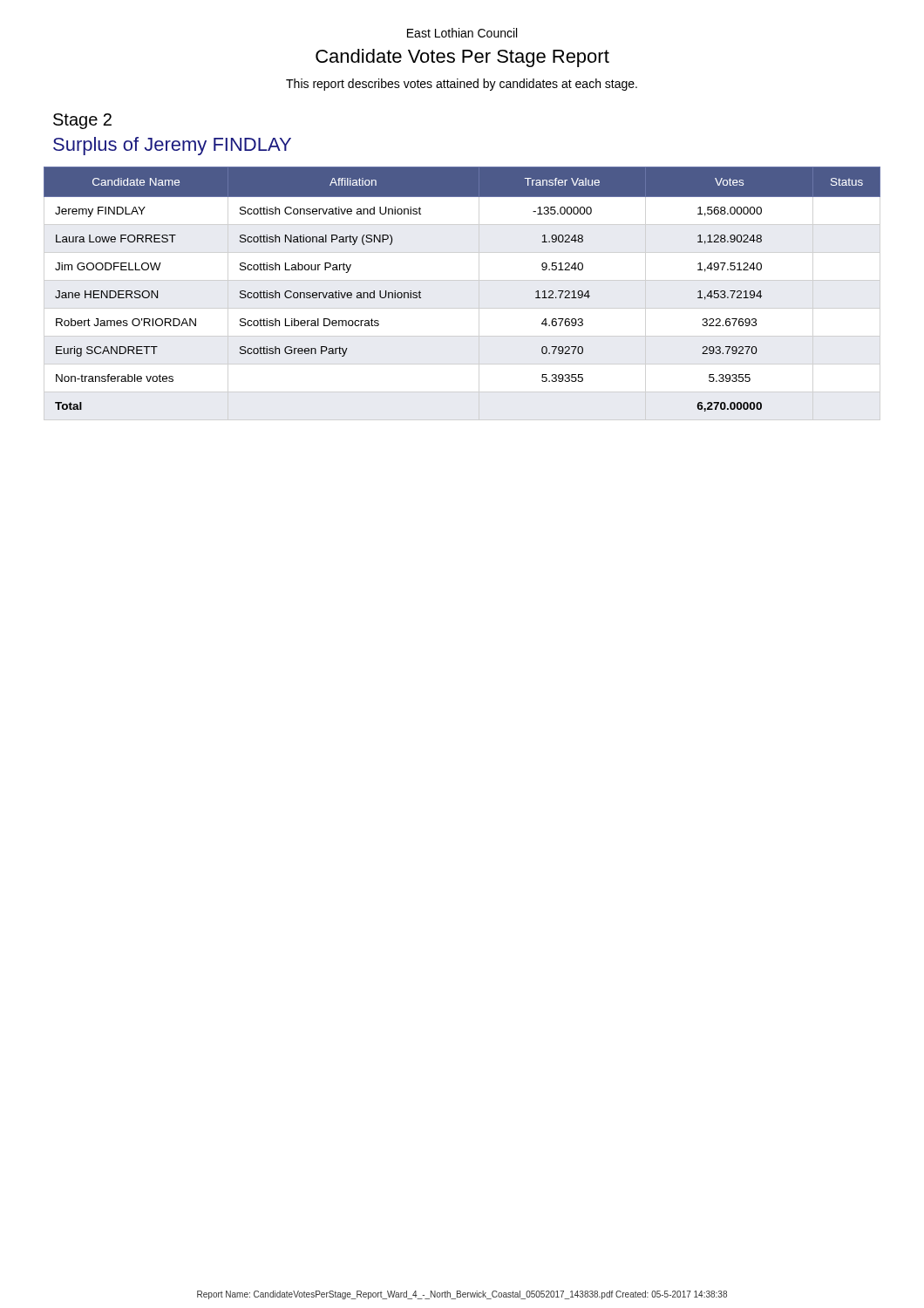Viewport: 924px width, 1308px height.
Task: Click the passage that begins "This report describes"
Action: click(462, 84)
